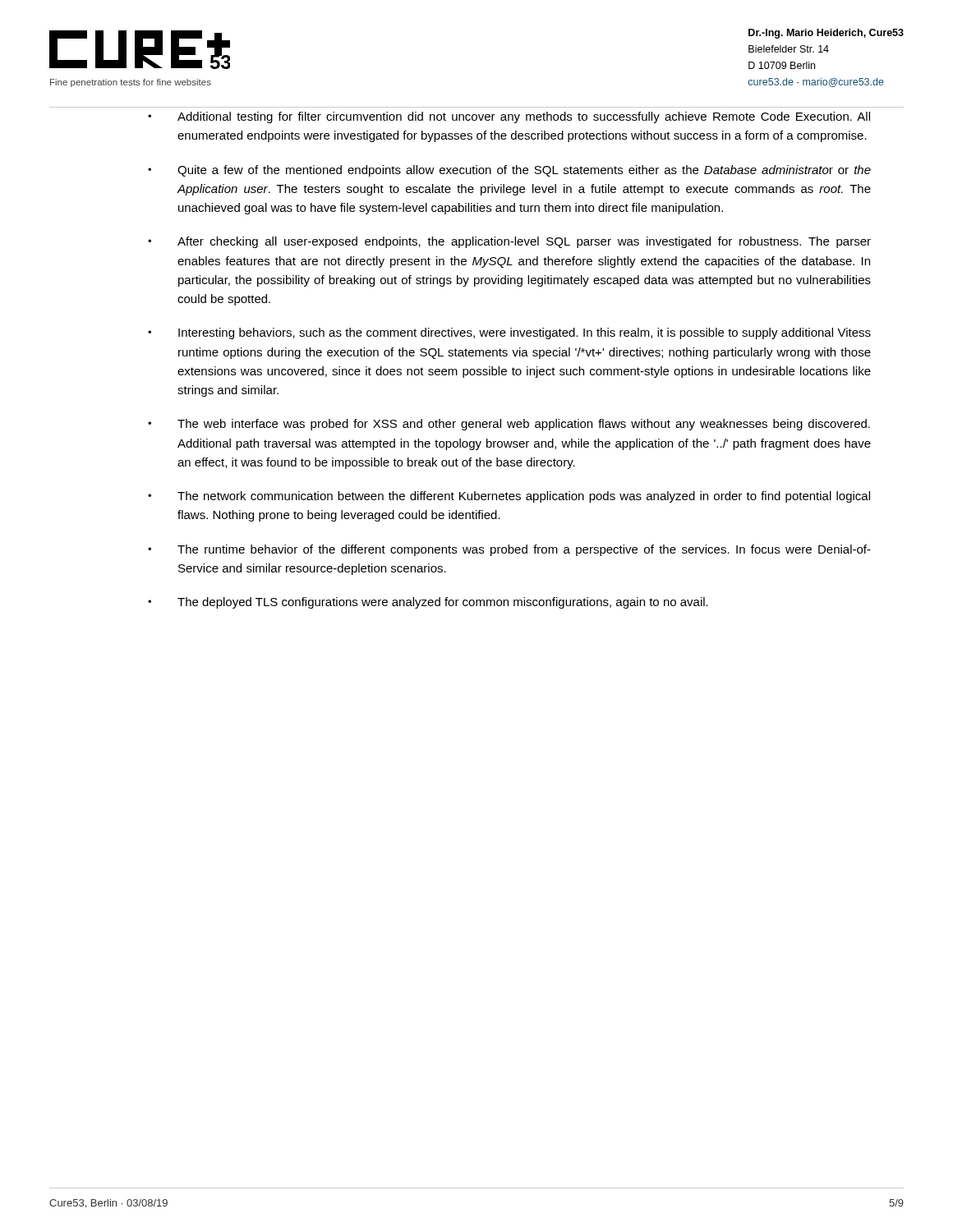This screenshot has height=1232, width=953.
Task: Find the list item that reads "• The deployed TLS configurations were analyzed"
Action: 526,602
